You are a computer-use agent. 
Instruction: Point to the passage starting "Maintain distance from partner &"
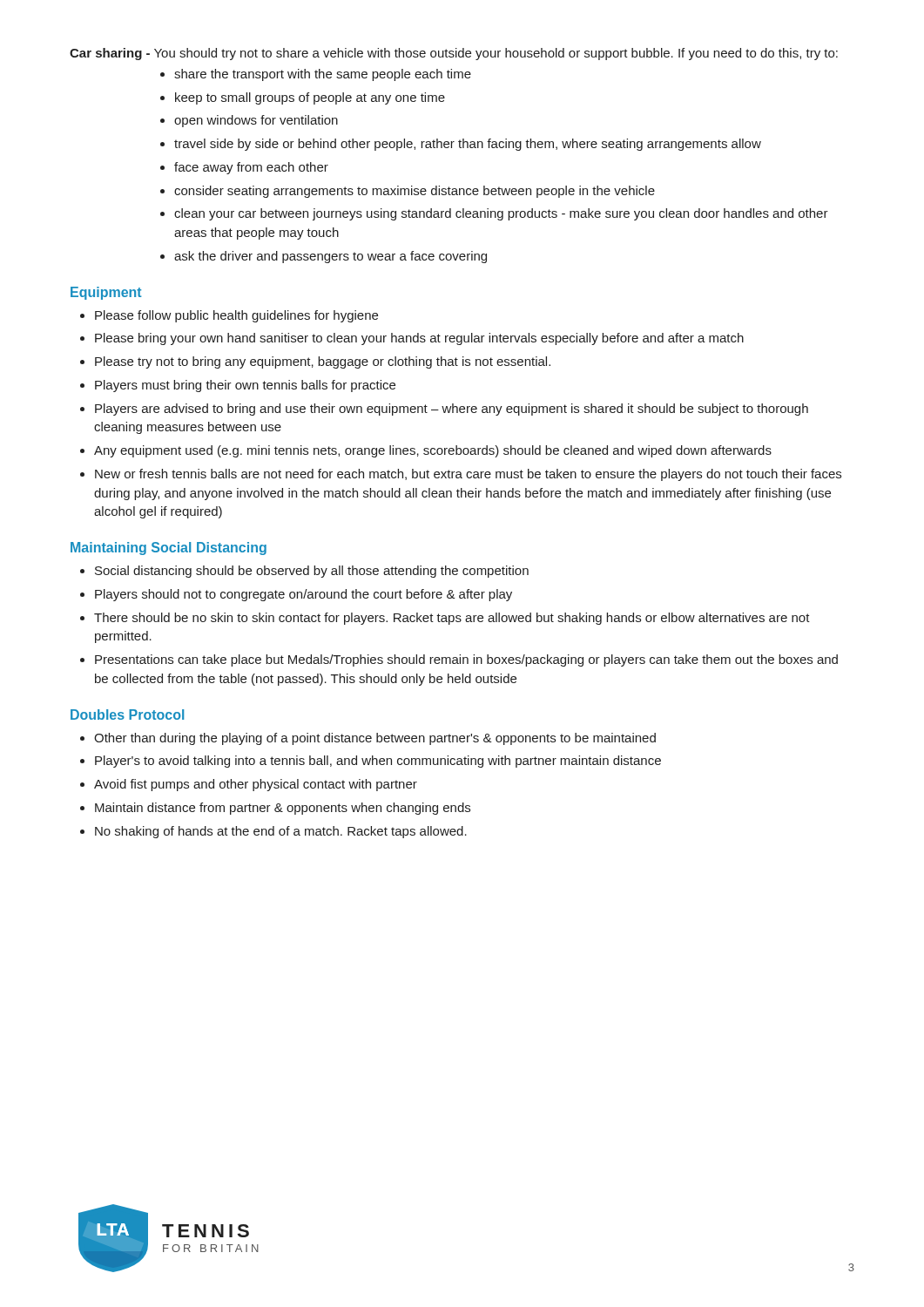[x=474, y=807]
